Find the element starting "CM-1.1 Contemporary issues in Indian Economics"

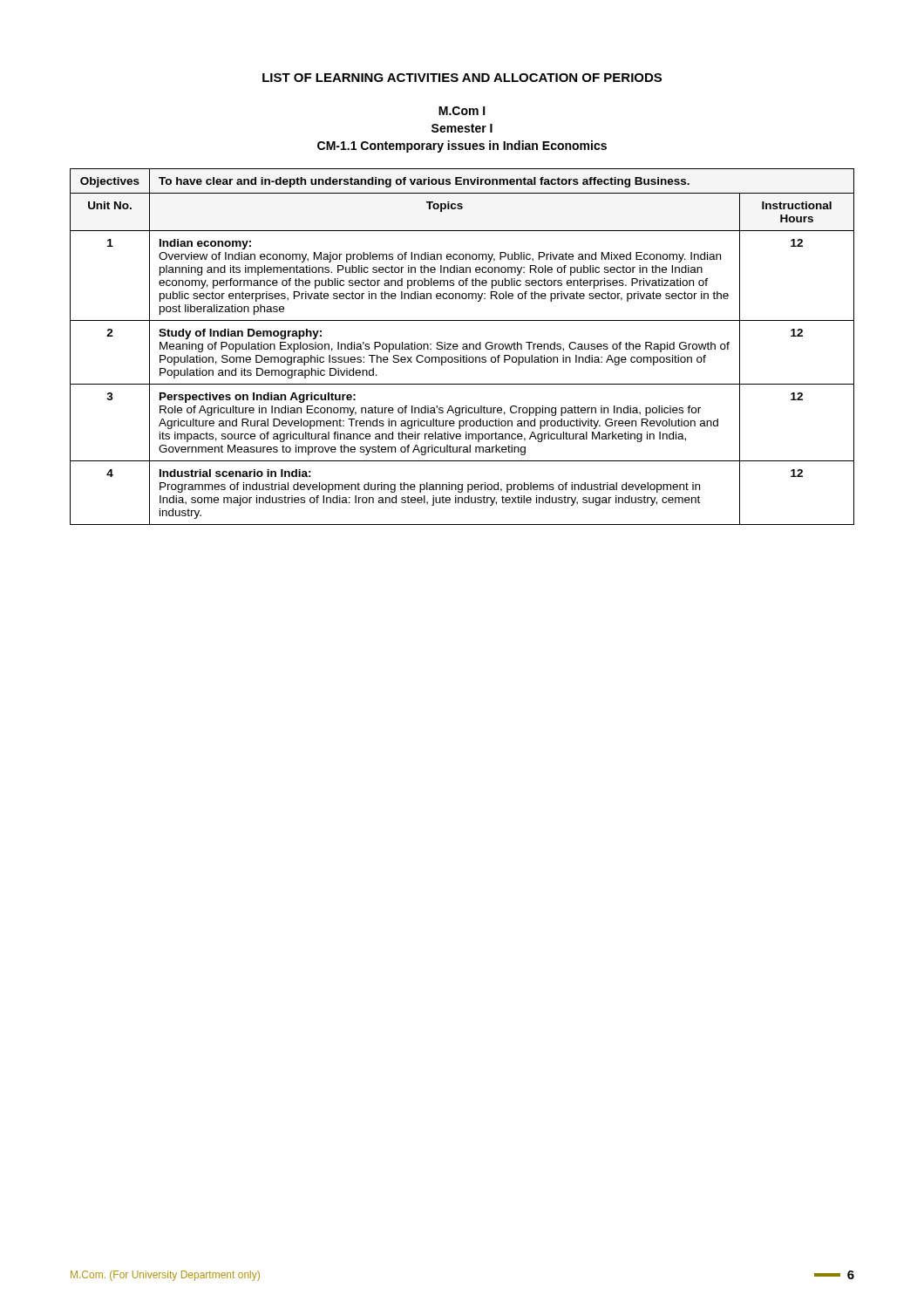(x=462, y=146)
